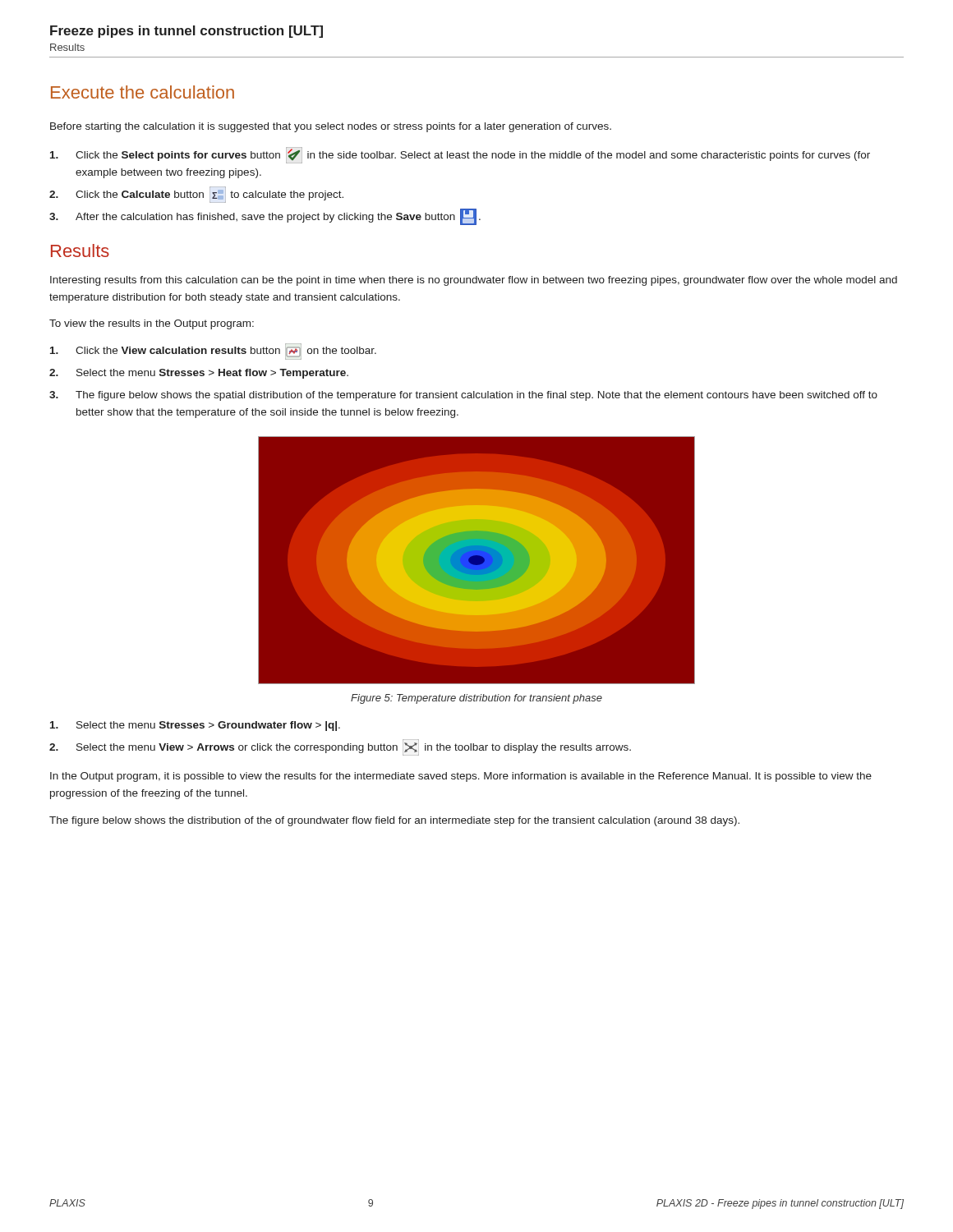This screenshot has width=953, height=1232.
Task: Click on the element starting "Before starting the calculation it is suggested that"
Action: point(331,126)
